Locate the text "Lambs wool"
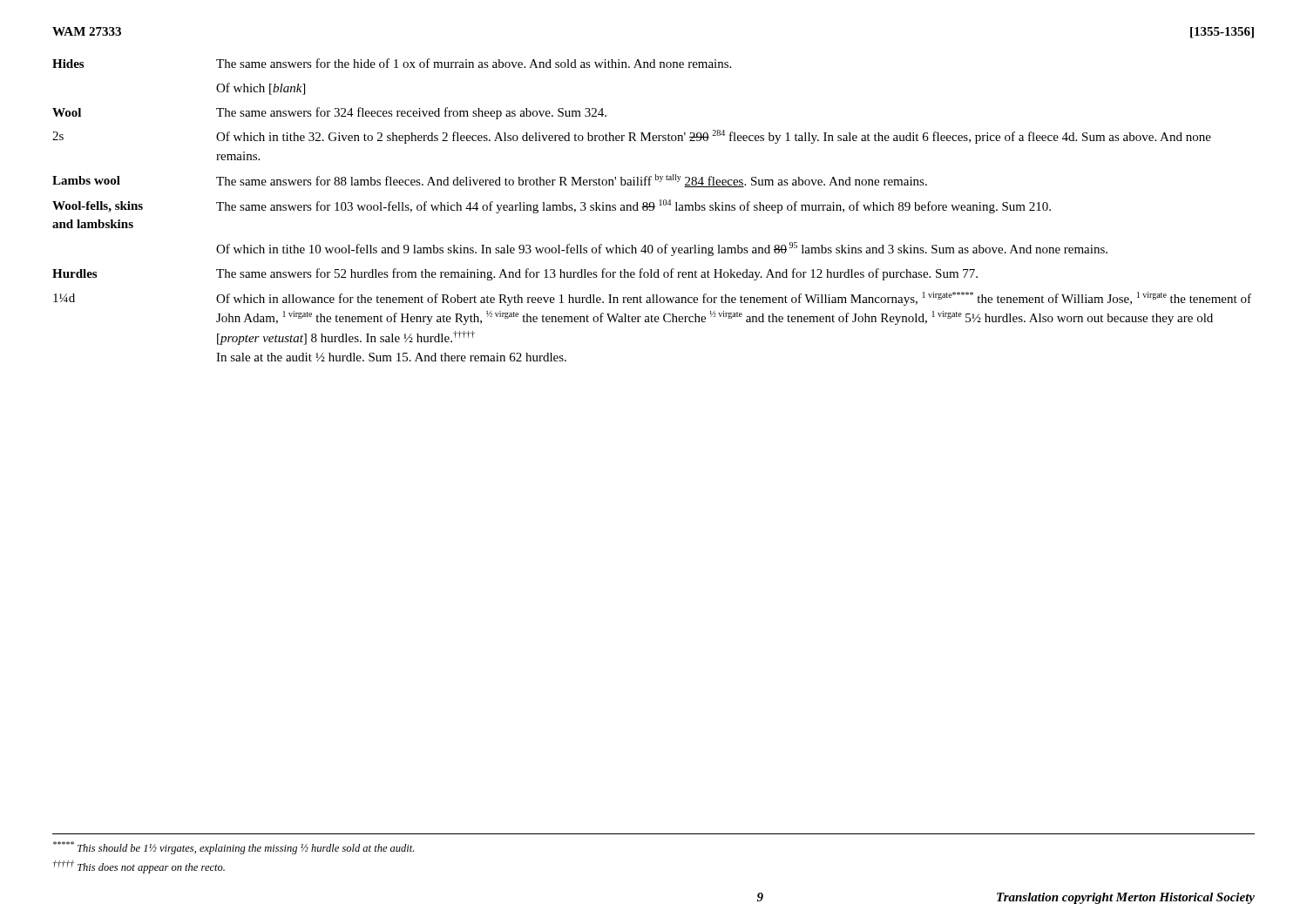The width and height of the screenshot is (1307, 924). [86, 180]
